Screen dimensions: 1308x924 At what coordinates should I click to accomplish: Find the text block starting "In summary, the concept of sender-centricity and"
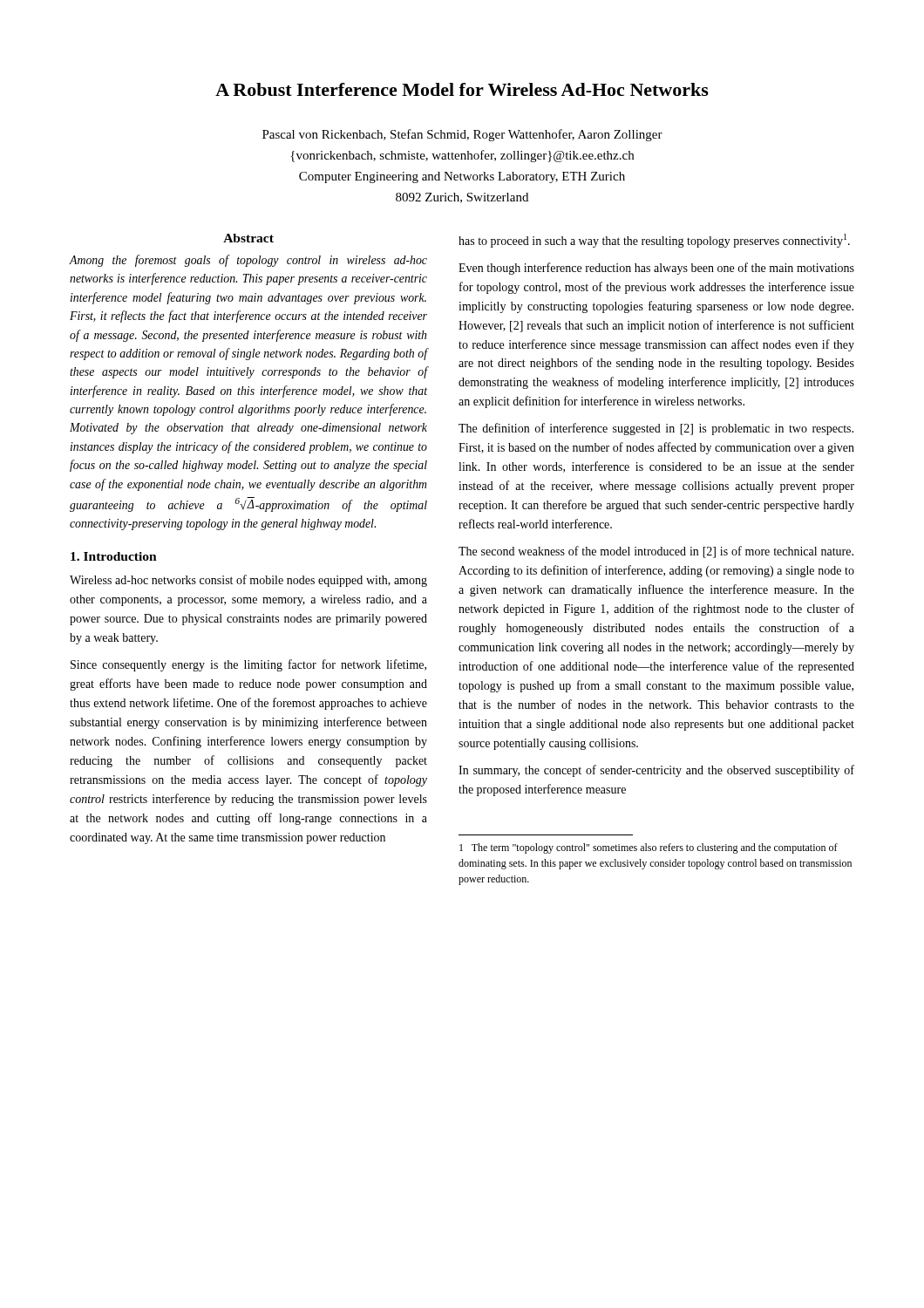pos(656,780)
